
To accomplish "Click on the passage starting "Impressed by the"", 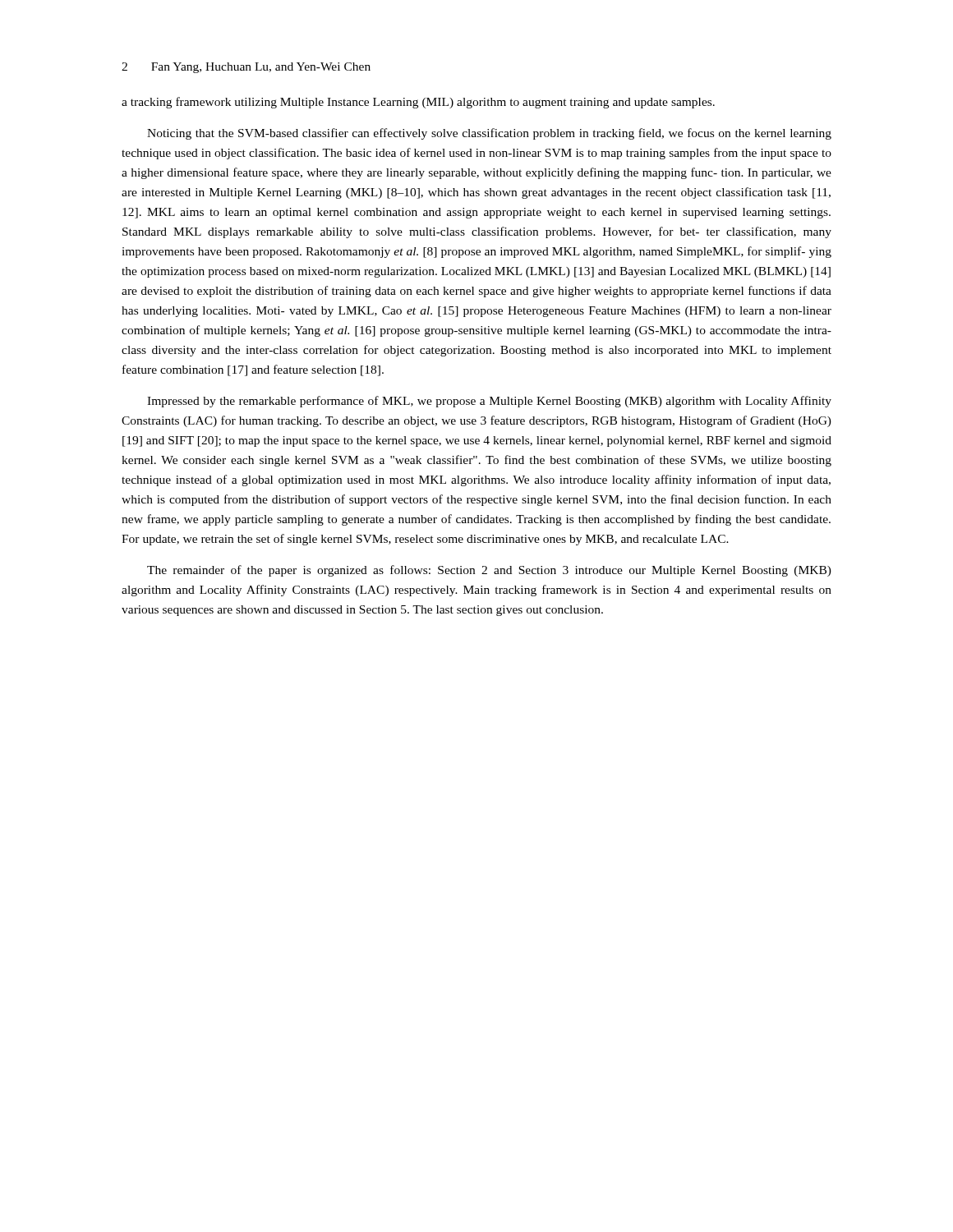I will [x=476, y=470].
